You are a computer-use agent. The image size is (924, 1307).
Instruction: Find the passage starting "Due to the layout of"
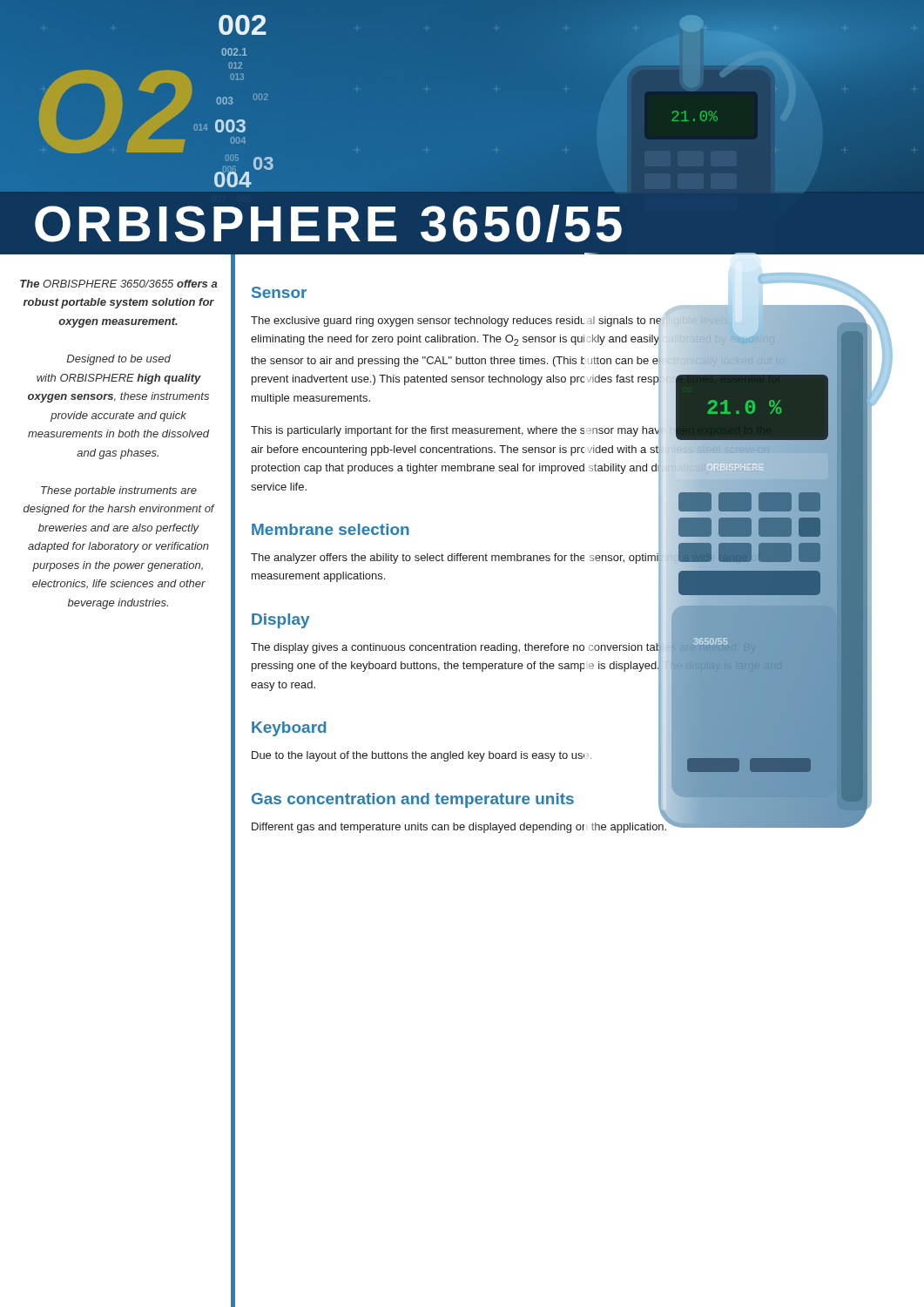click(x=422, y=755)
